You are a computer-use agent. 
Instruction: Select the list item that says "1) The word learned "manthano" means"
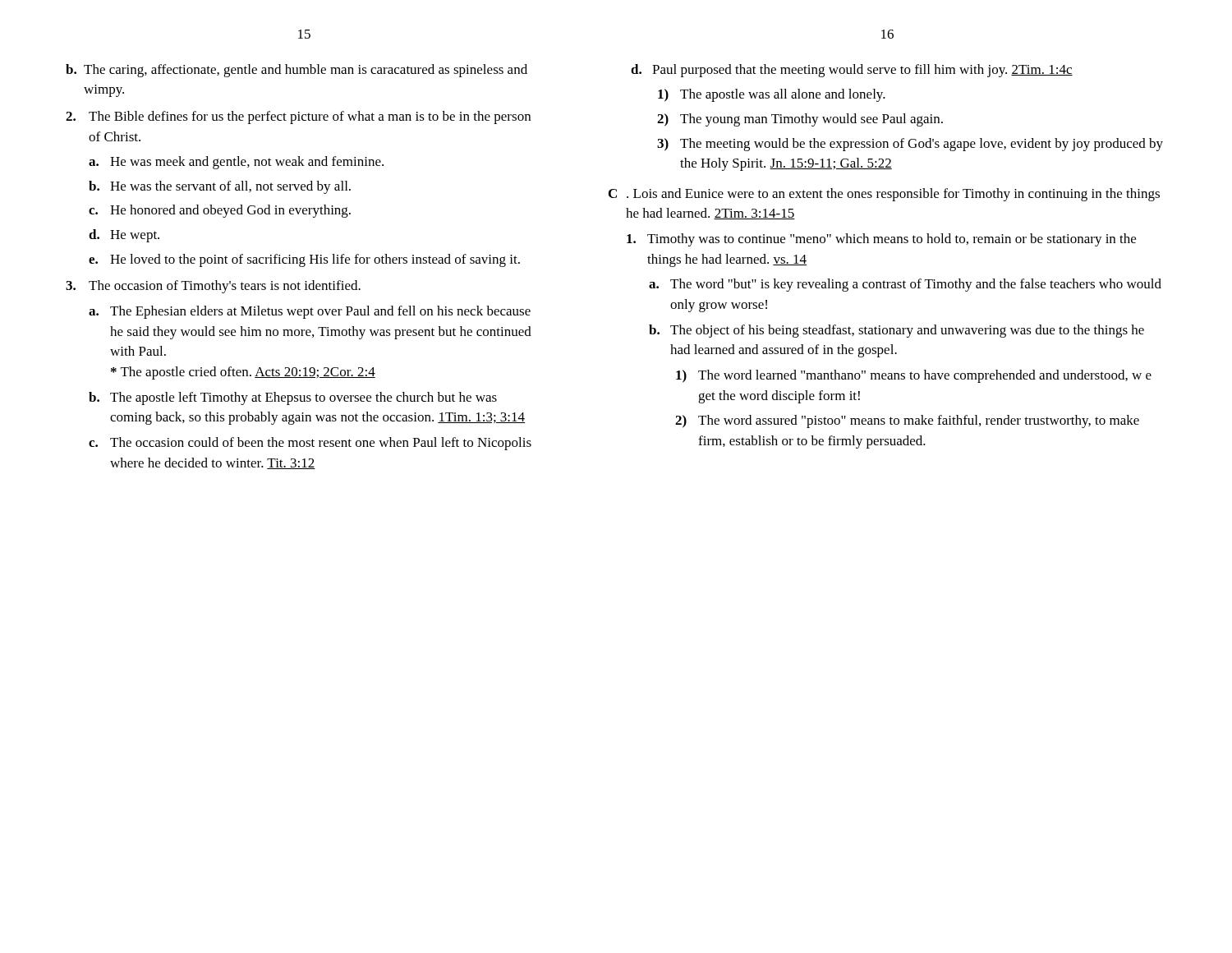(x=921, y=386)
